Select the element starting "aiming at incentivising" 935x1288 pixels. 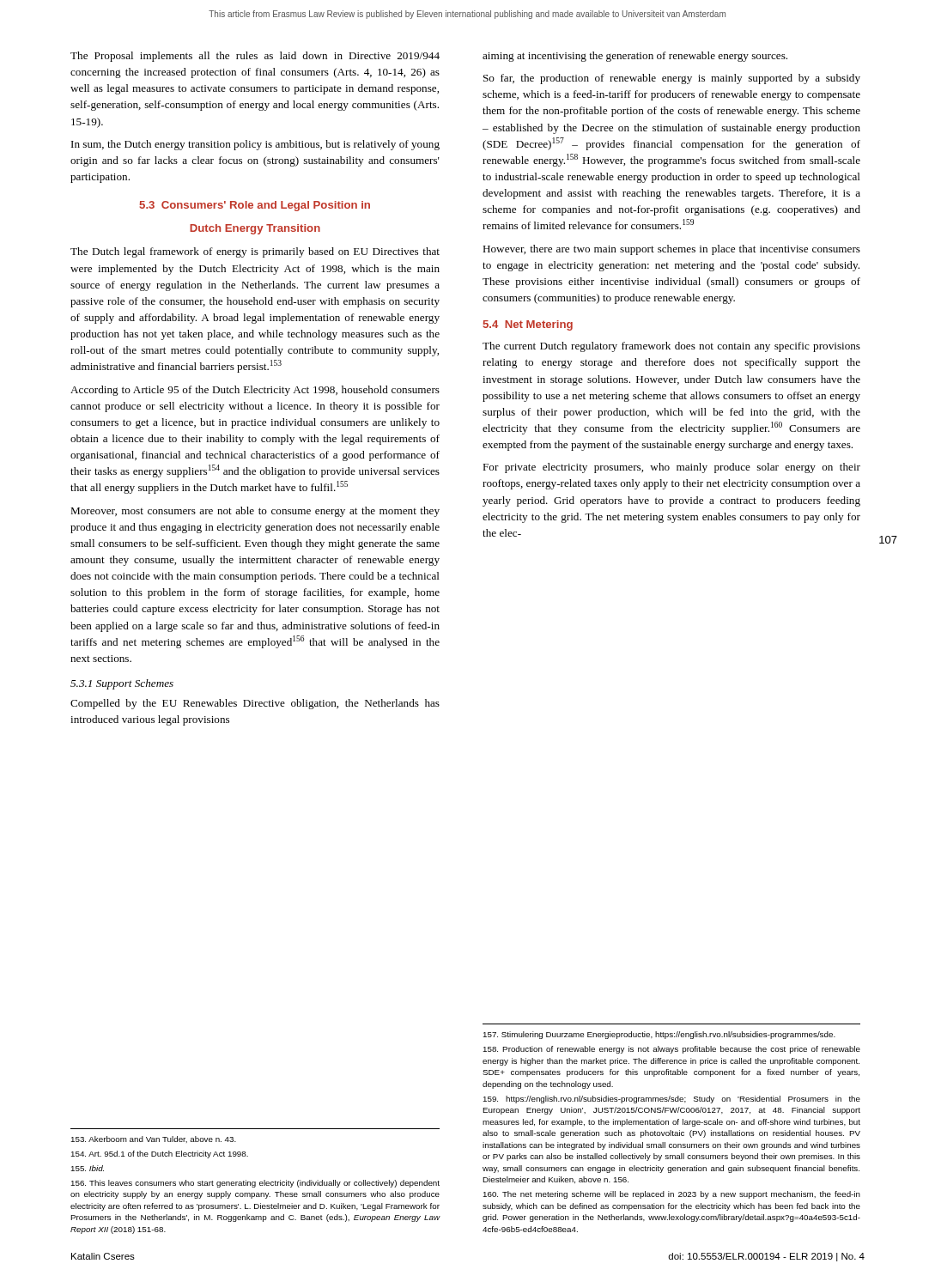pos(671,177)
